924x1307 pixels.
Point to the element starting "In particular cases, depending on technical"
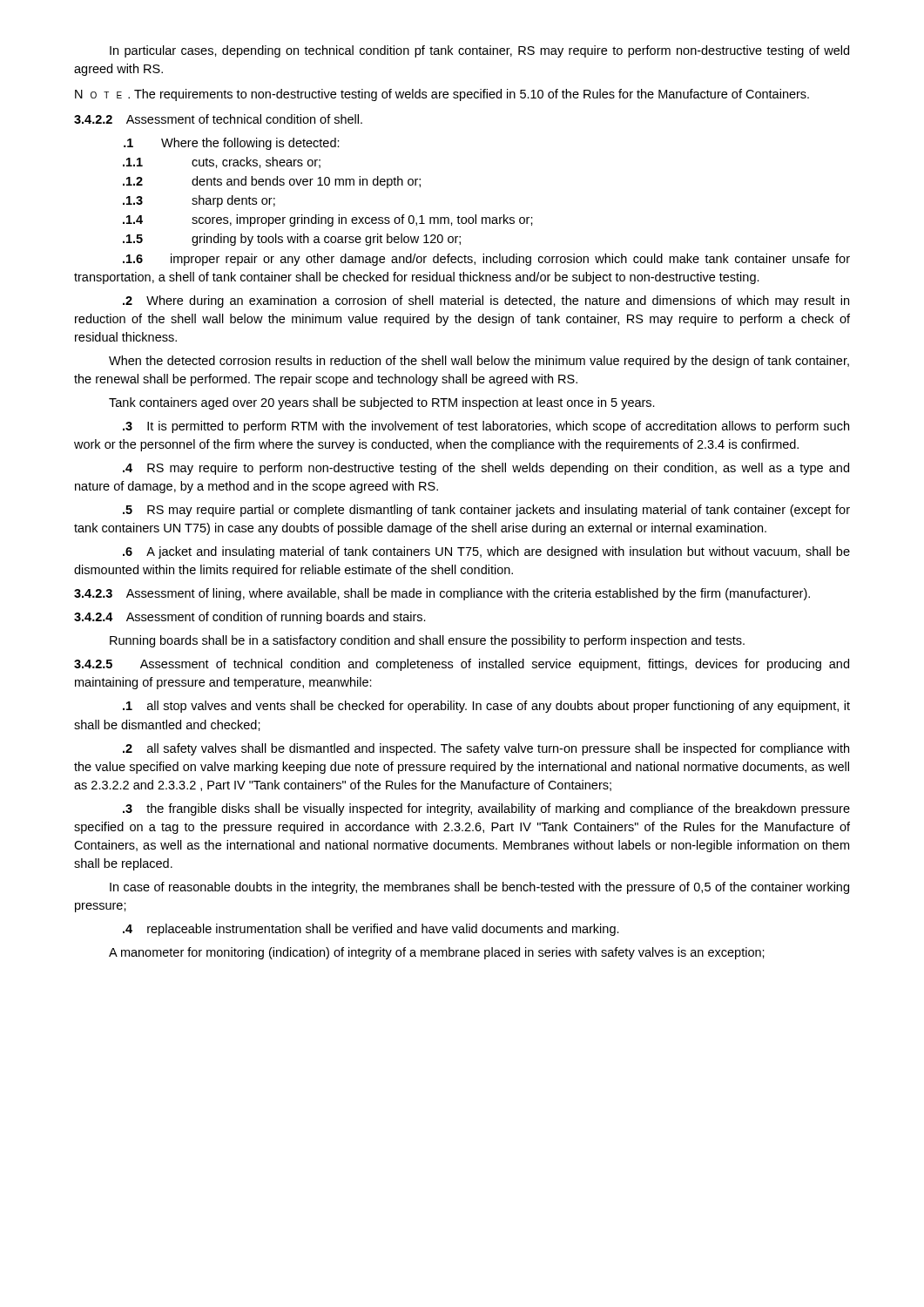462,60
